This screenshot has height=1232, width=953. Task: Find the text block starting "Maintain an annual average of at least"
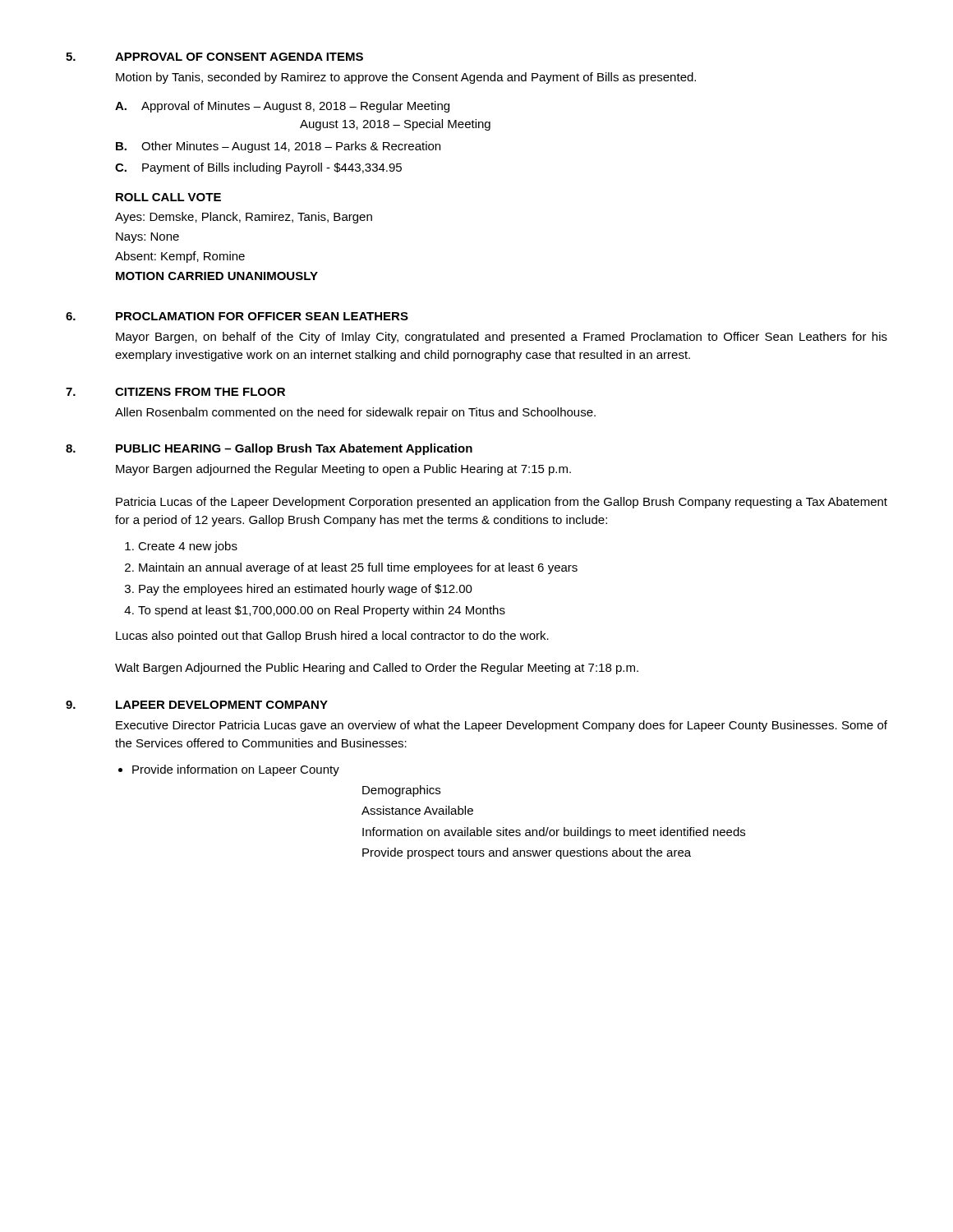358,567
